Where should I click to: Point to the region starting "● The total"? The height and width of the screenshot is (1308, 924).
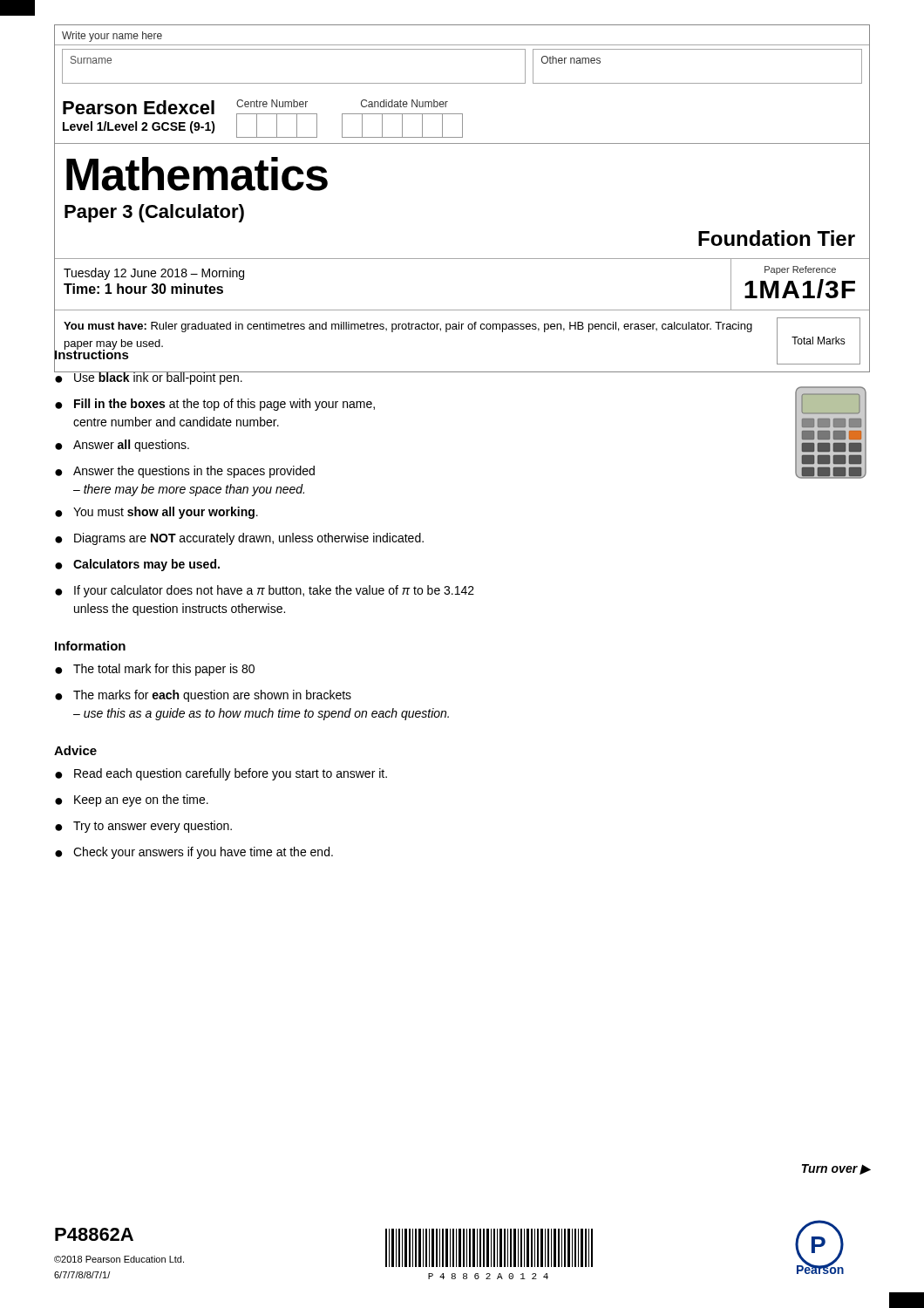click(x=155, y=671)
